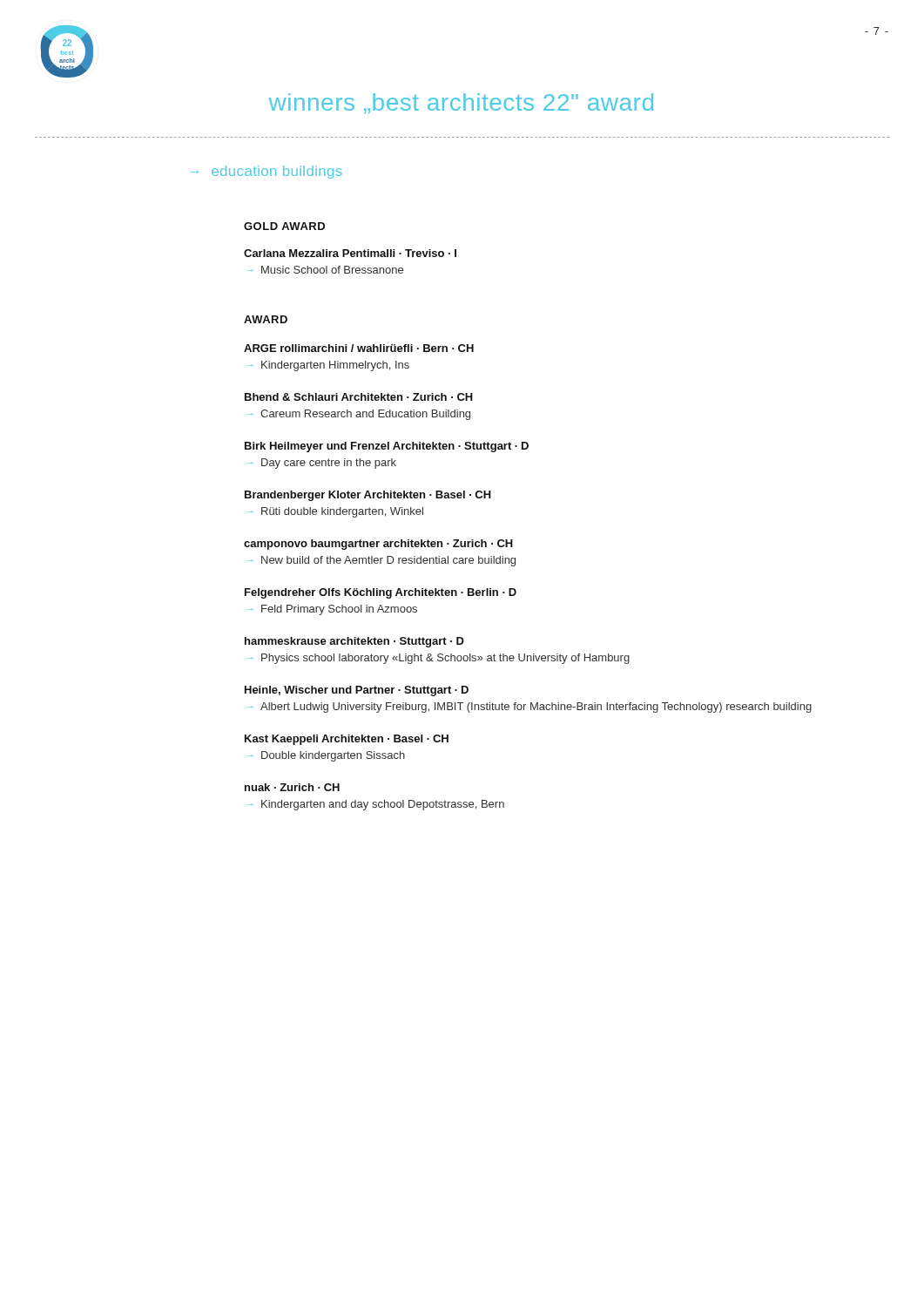The height and width of the screenshot is (1307, 924).
Task: Click on the passage starting "→ education buildings"
Action: pos(265,172)
